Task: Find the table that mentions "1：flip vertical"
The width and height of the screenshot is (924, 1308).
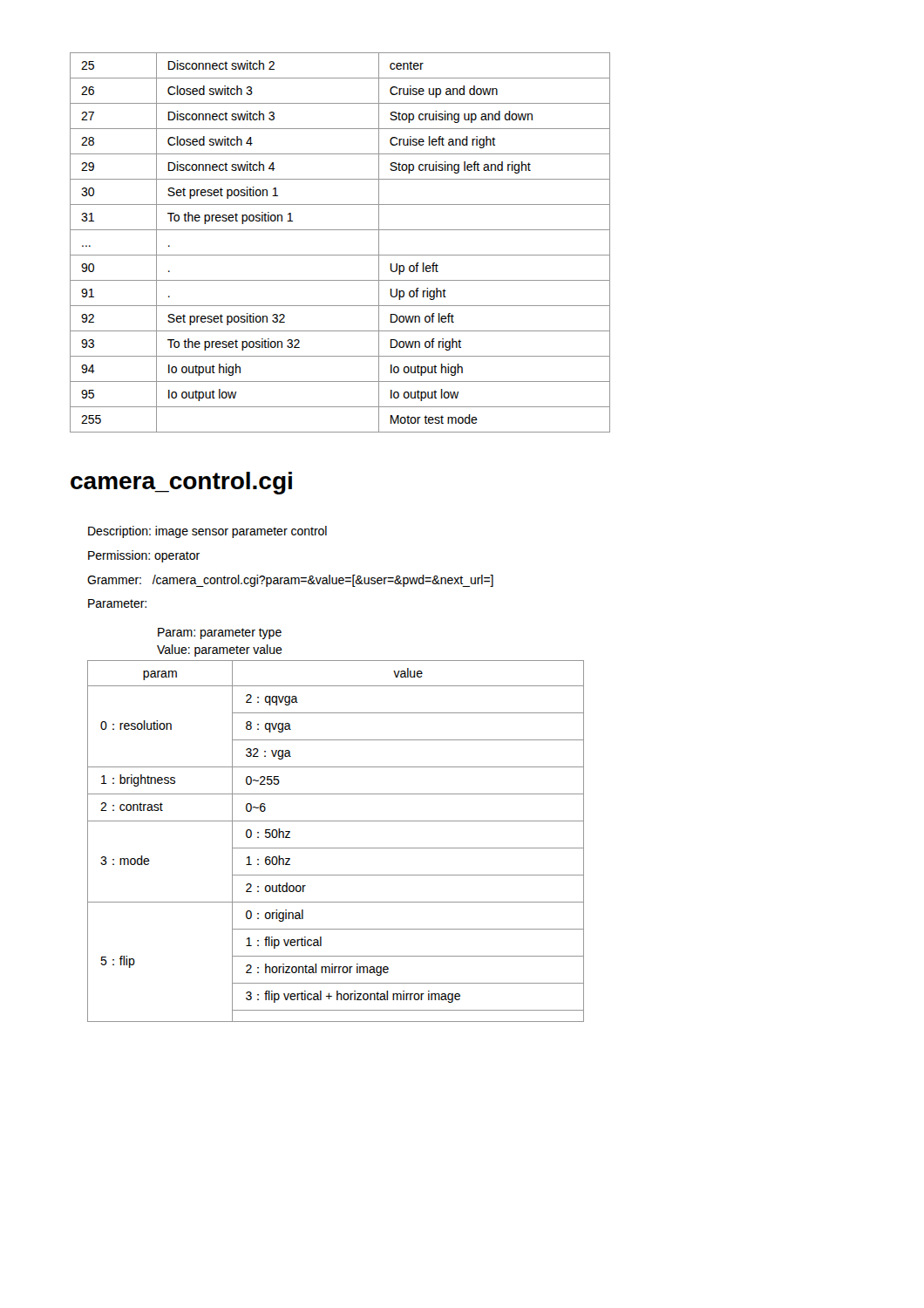Action: click(462, 841)
